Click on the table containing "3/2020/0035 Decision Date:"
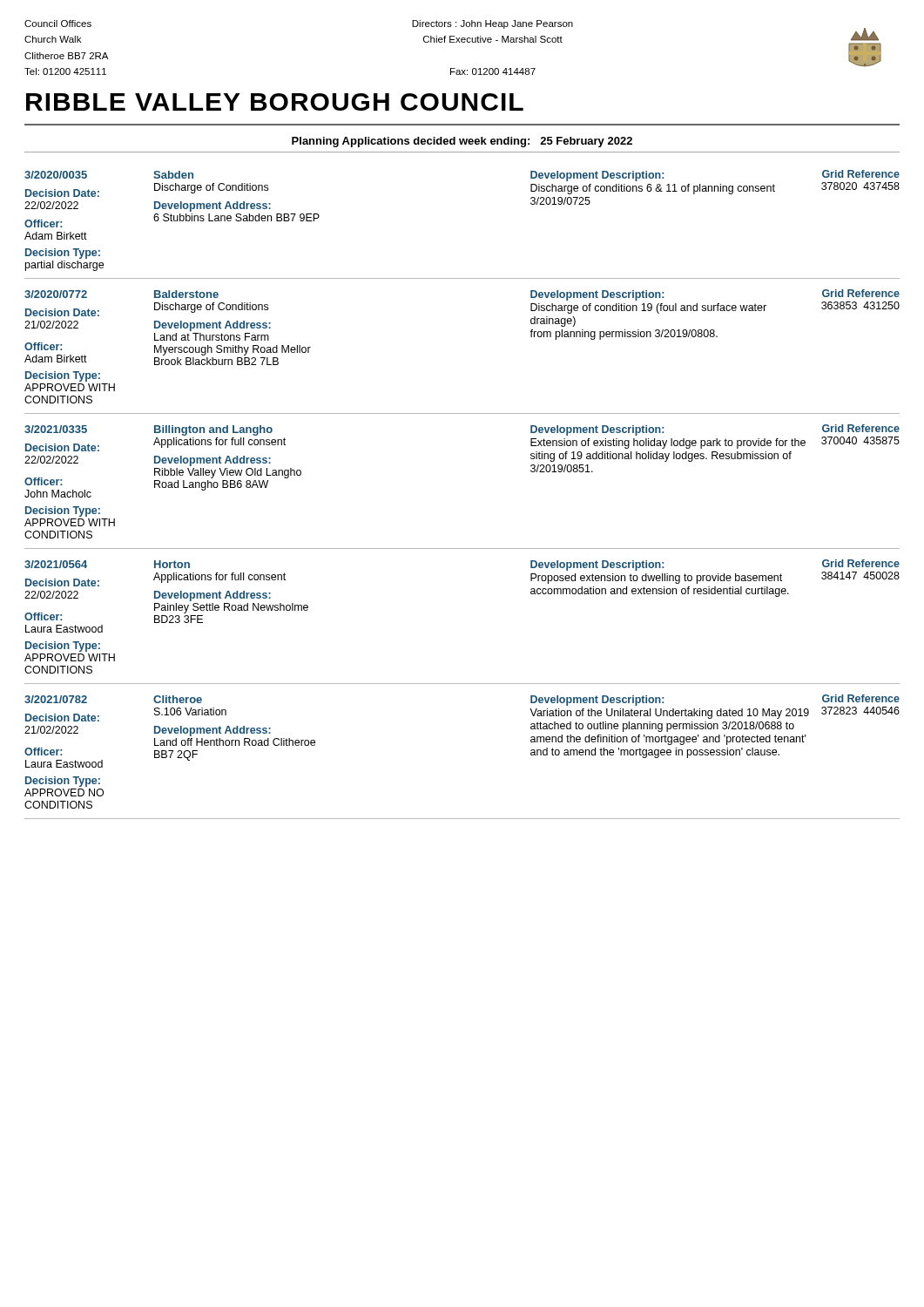 [462, 219]
